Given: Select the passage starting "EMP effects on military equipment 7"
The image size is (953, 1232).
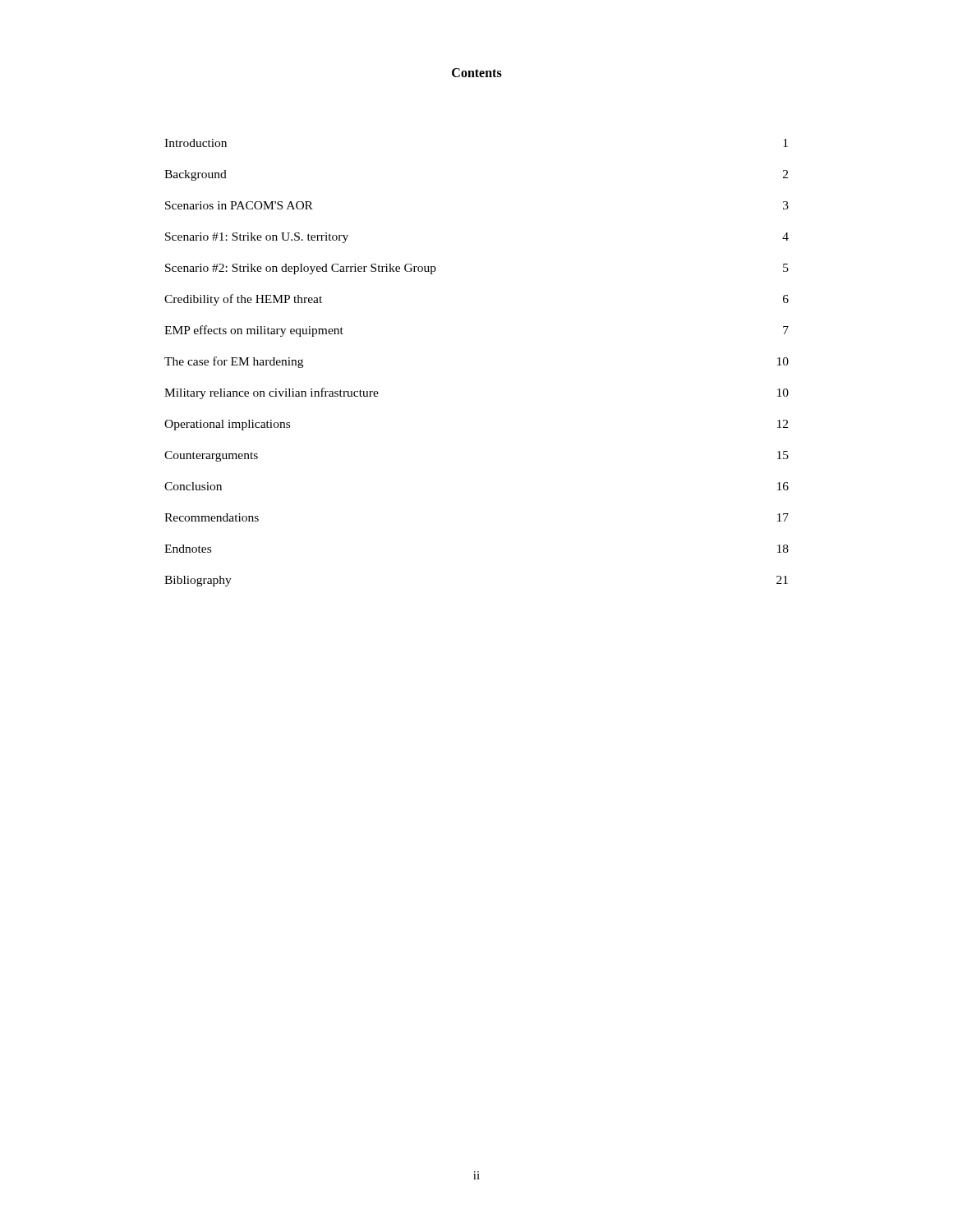Looking at the screenshot, I should [251, 331].
